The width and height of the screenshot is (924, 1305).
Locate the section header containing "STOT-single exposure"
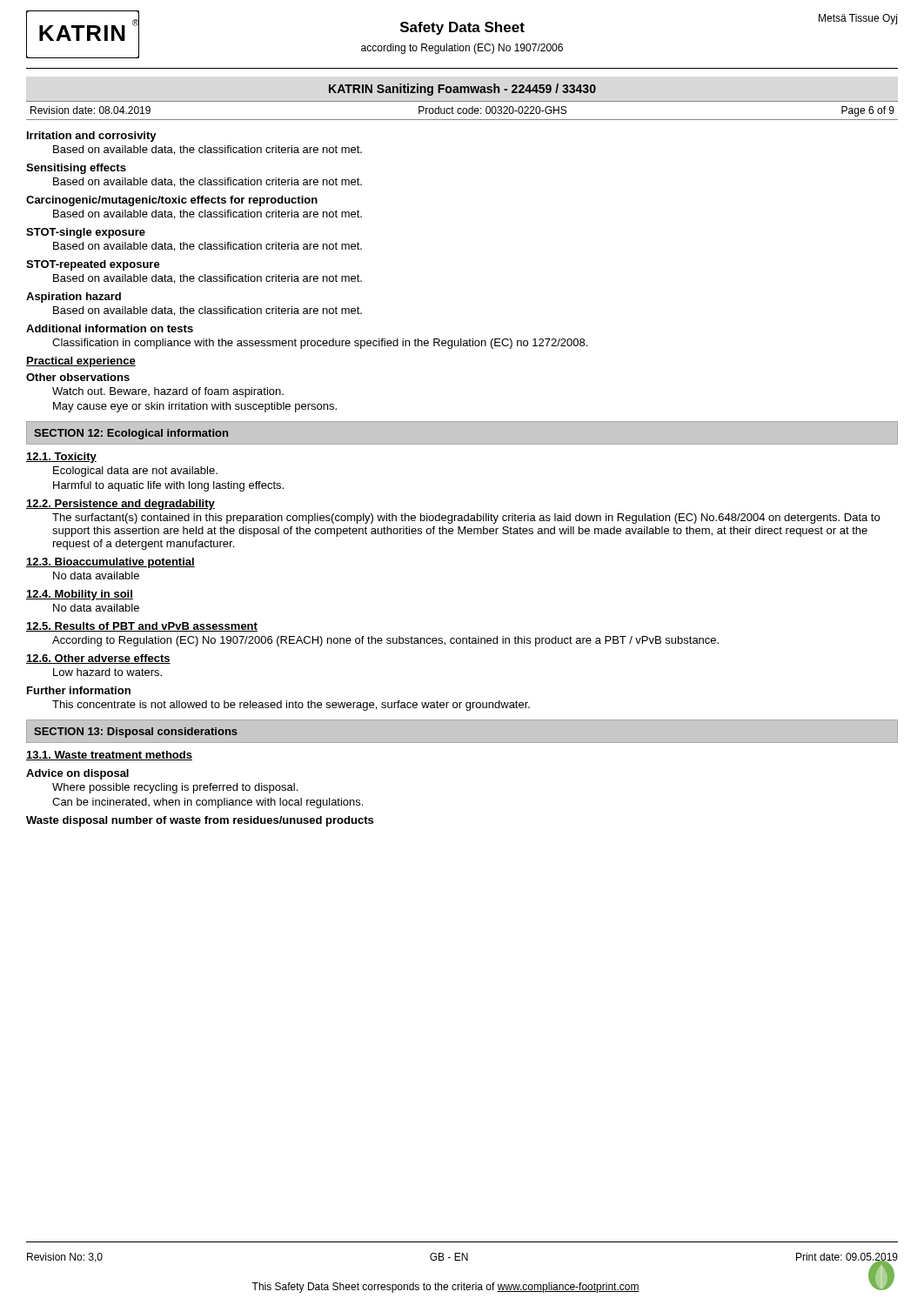[x=86, y=232]
